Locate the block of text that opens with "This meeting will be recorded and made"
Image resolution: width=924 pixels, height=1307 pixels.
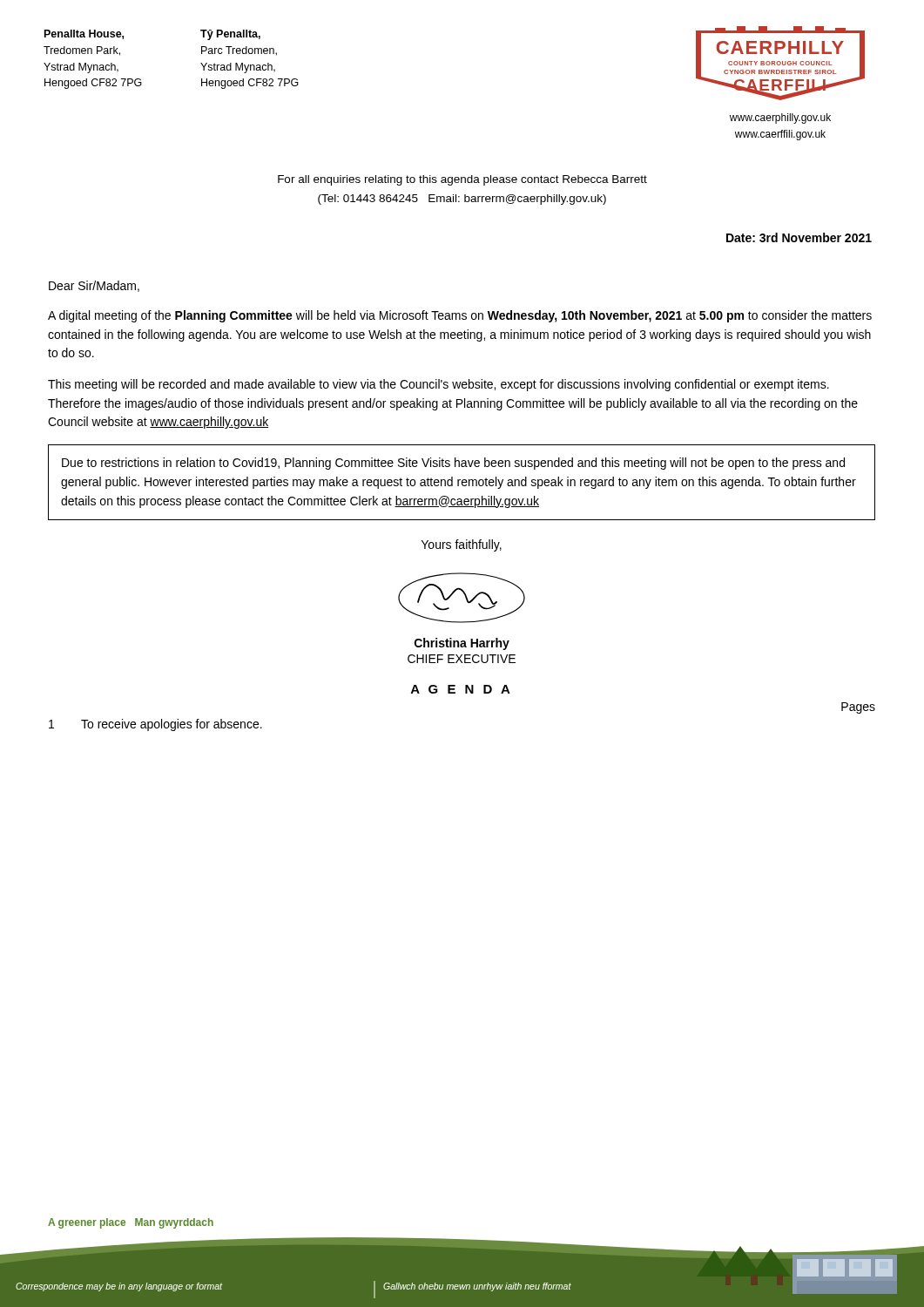(x=453, y=403)
